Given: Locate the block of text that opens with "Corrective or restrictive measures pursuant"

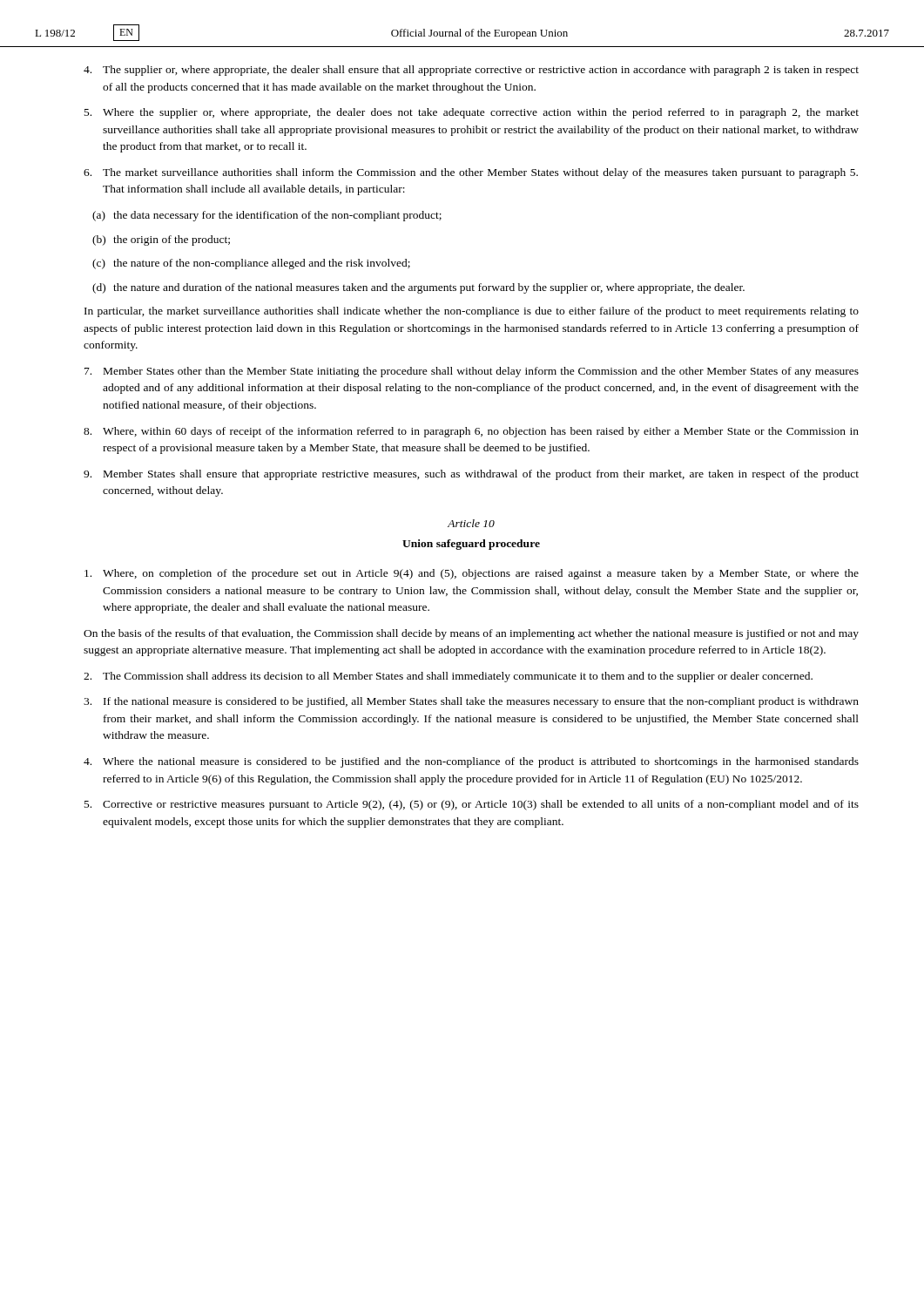Looking at the screenshot, I should (471, 813).
